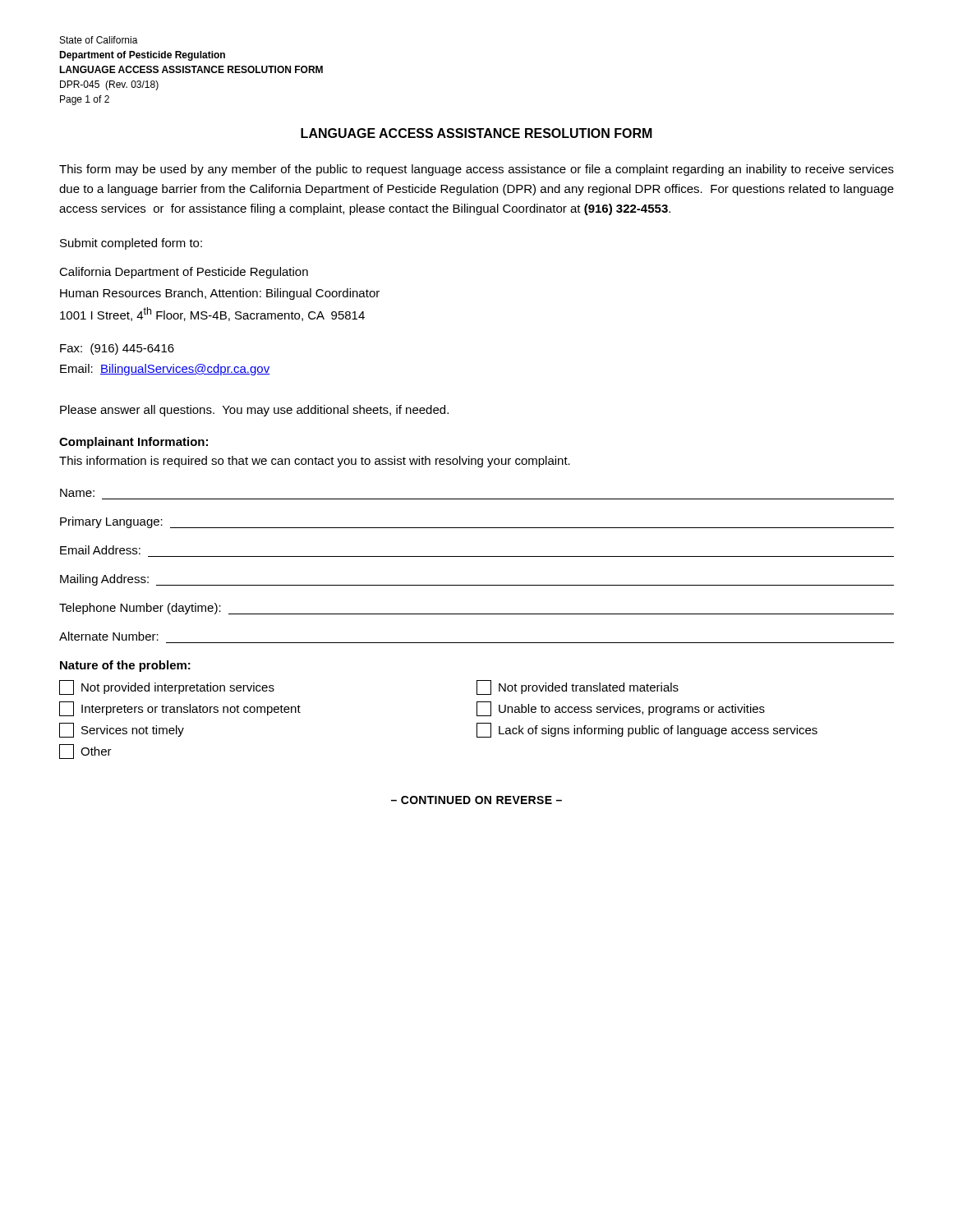
Task: Point to the region starting "Mailing Address:"
Action: tap(476, 577)
